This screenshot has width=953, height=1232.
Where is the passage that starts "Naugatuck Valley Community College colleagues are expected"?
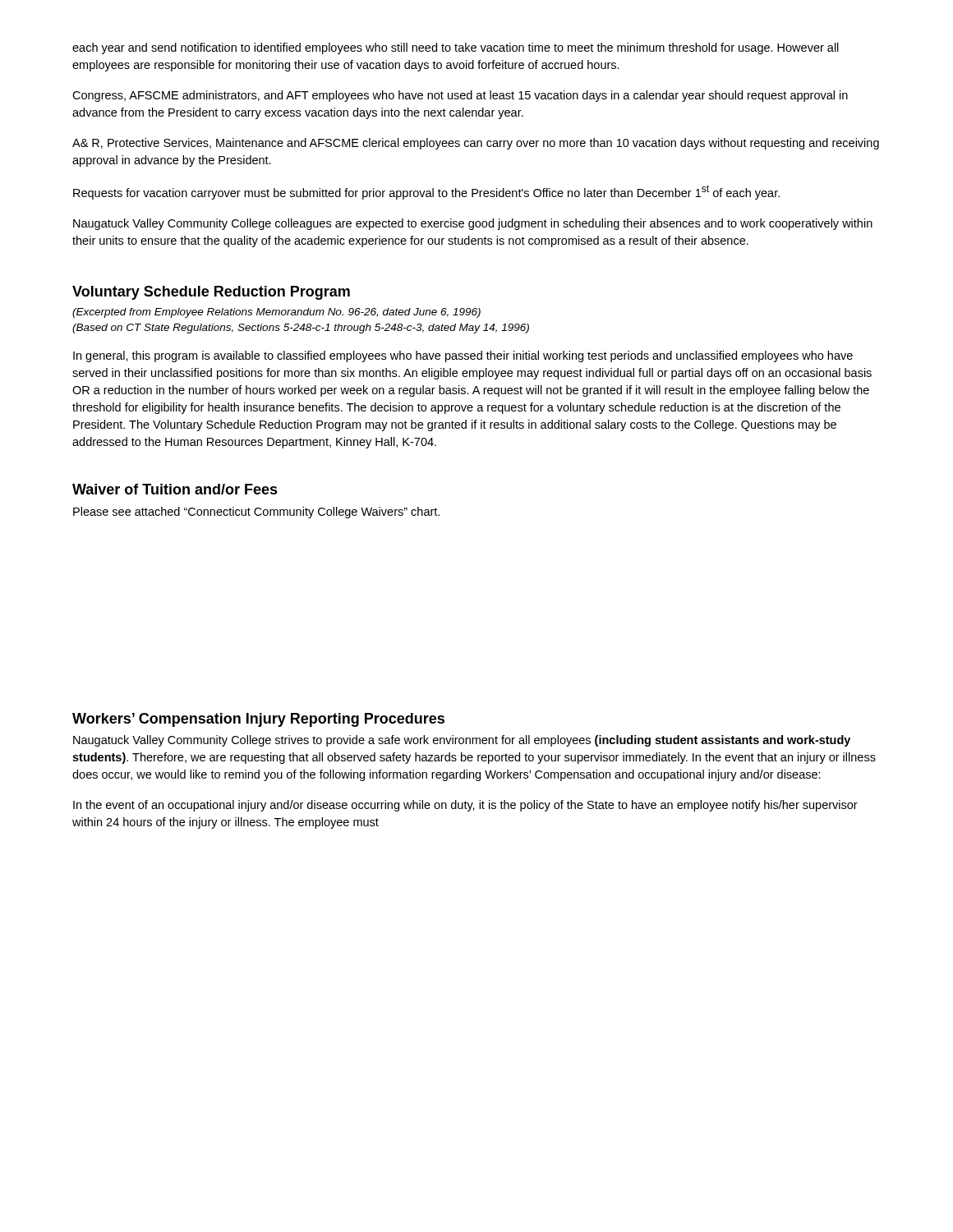(x=472, y=232)
